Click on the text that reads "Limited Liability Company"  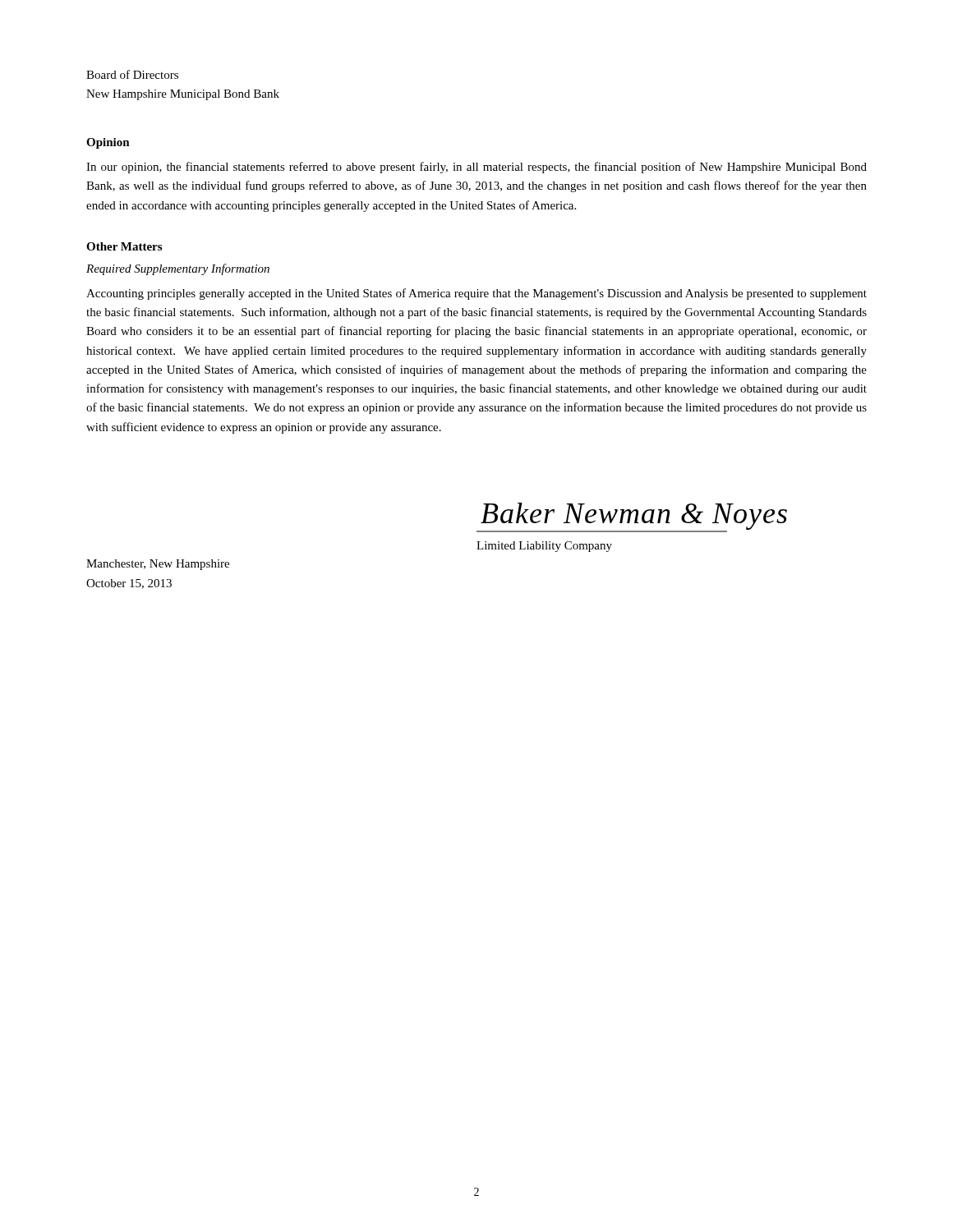[x=544, y=545]
